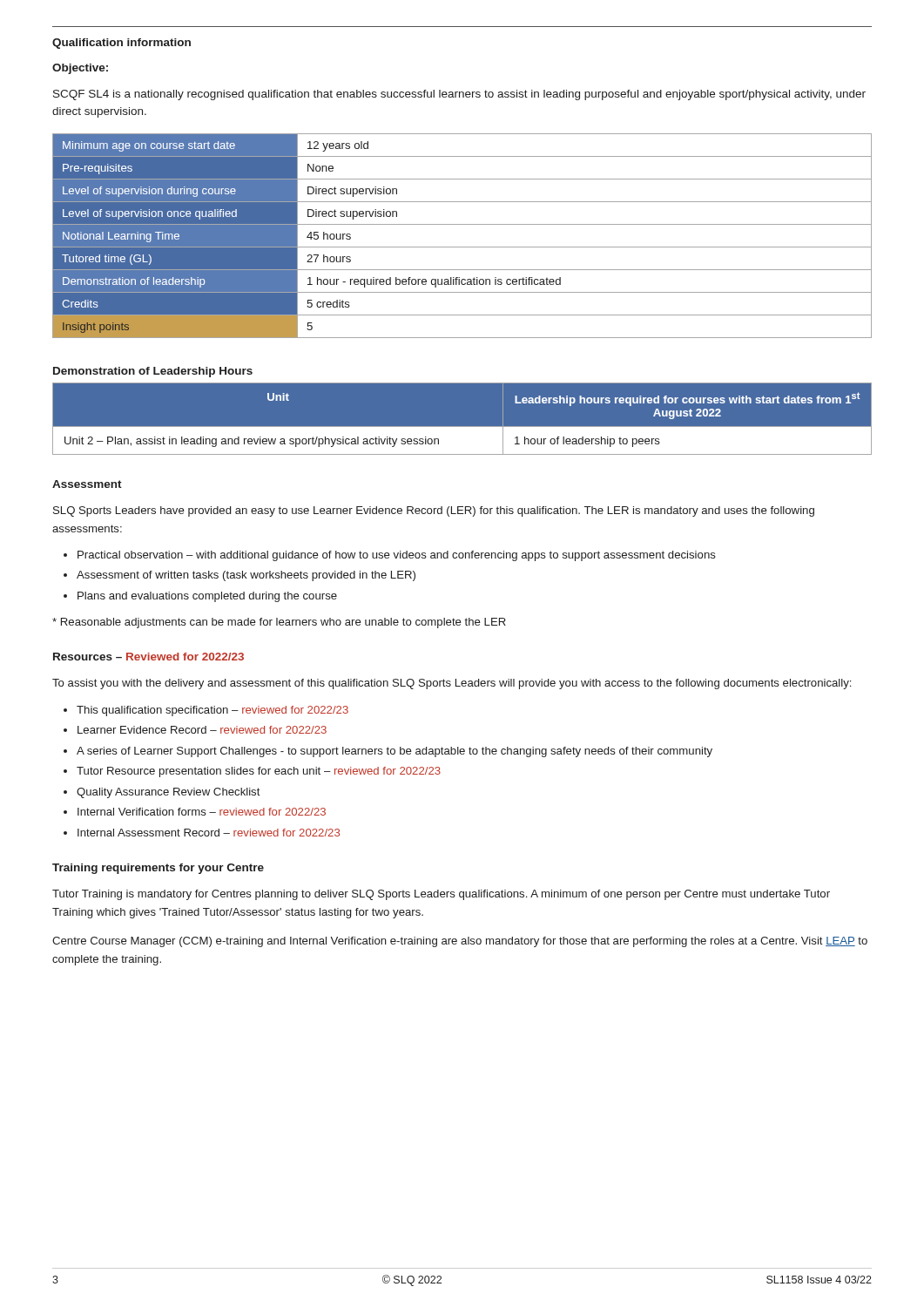Locate the list item with the text "This qualification specification – reviewed for 2022/23"
Viewport: 924px width, 1307px height.
pos(213,710)
